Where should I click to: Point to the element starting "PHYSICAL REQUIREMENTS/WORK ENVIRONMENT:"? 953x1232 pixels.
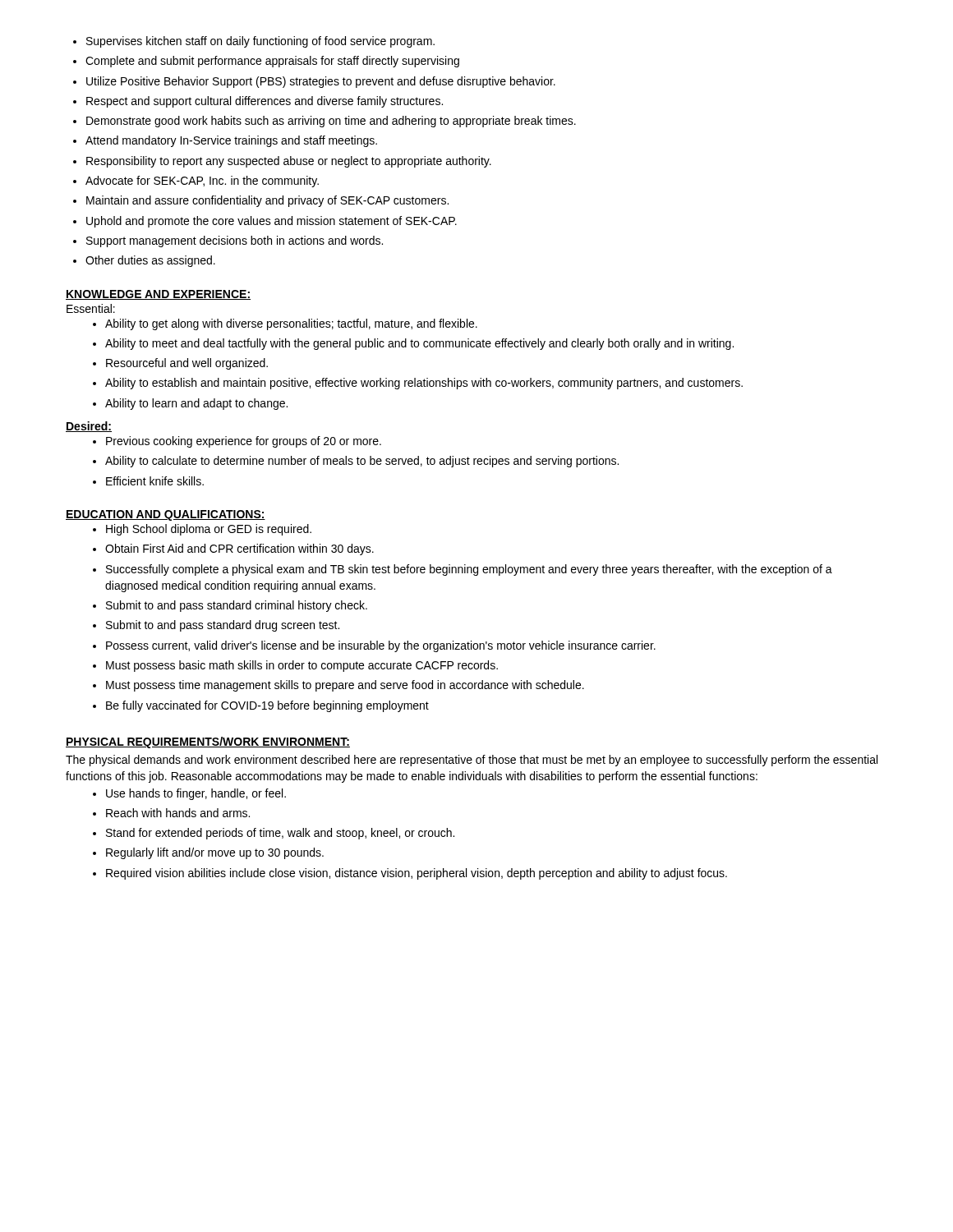click(208, 742)
